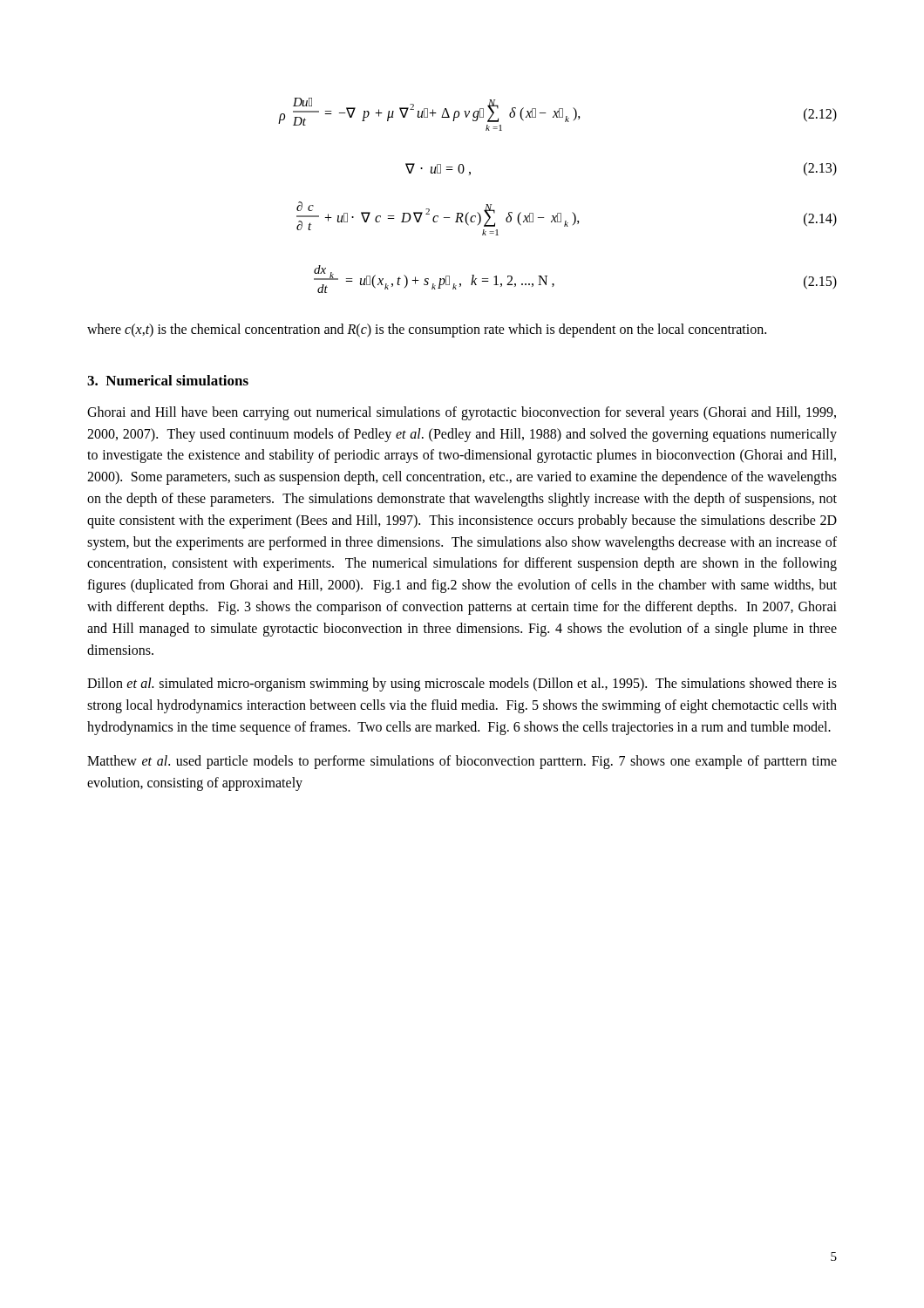Click on the block starting "∇ ⋅ u⃗ = 0 , (2.13)"
Viewport: 924px width, 1308px height.
click(x=462, y=168)
